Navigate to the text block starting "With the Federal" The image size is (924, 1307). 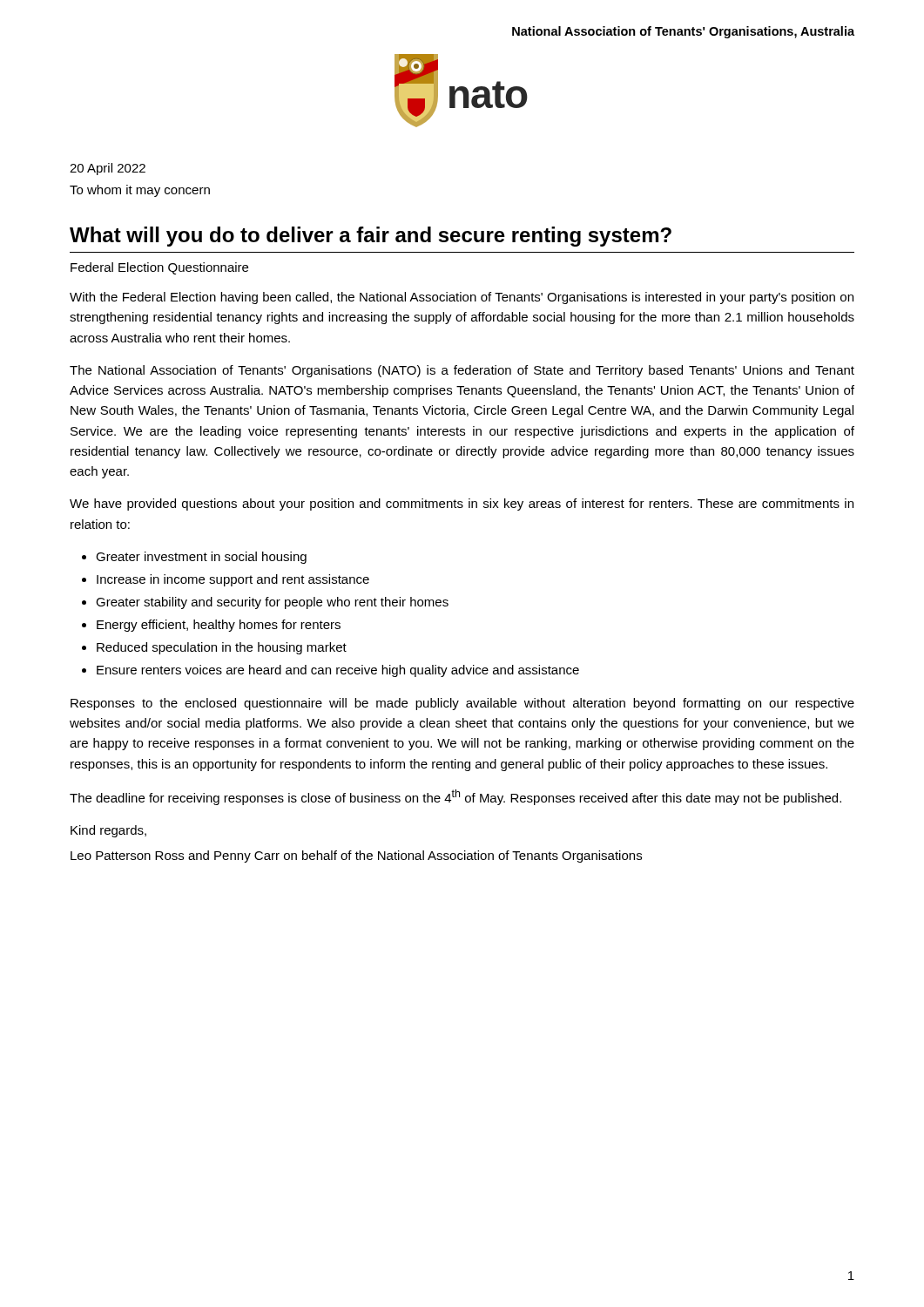point(462,317)
